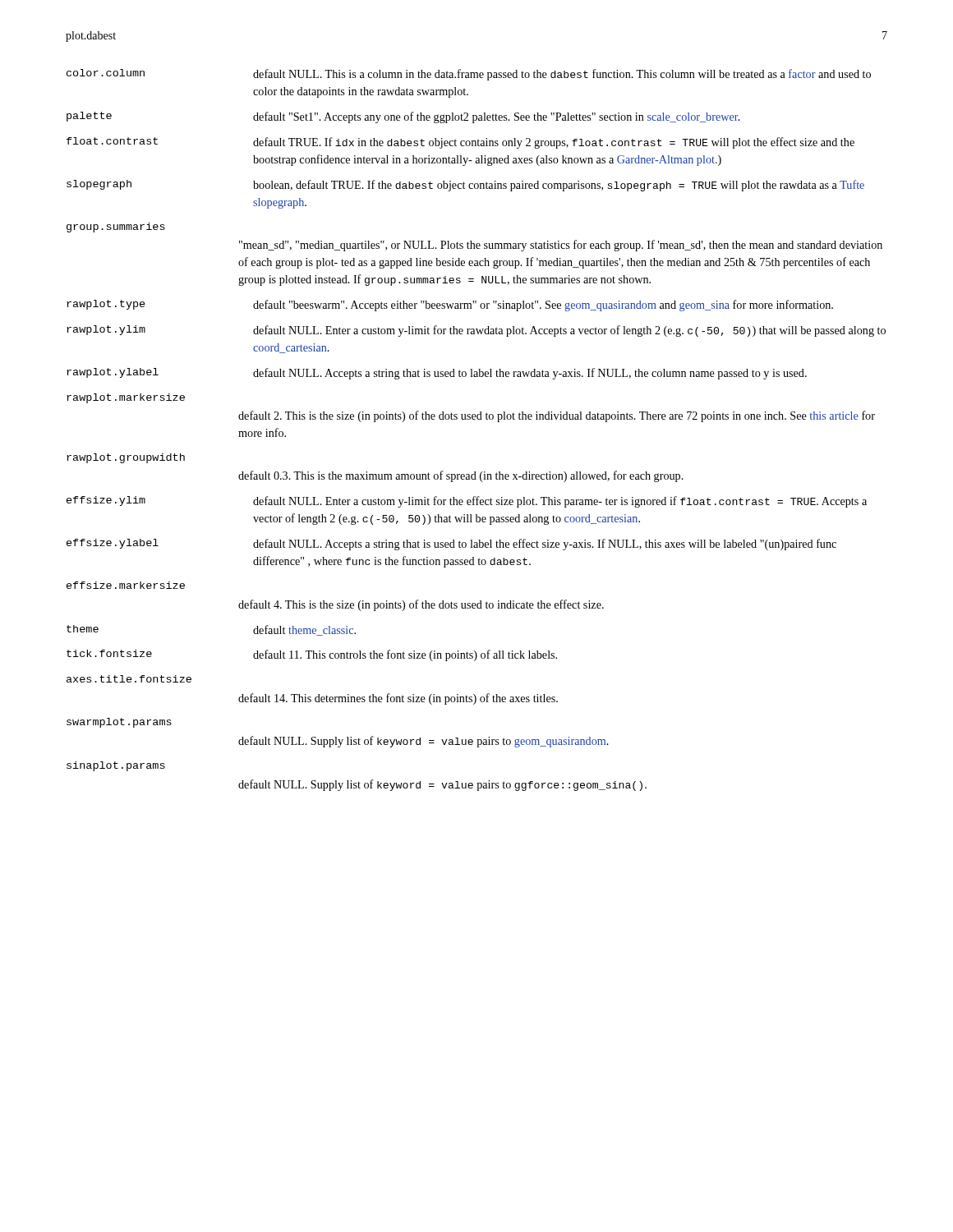953x1232 pixels.
Task: Locate the block of text that opens with "color.column default NULL."
Action: [x=476, y=83]
